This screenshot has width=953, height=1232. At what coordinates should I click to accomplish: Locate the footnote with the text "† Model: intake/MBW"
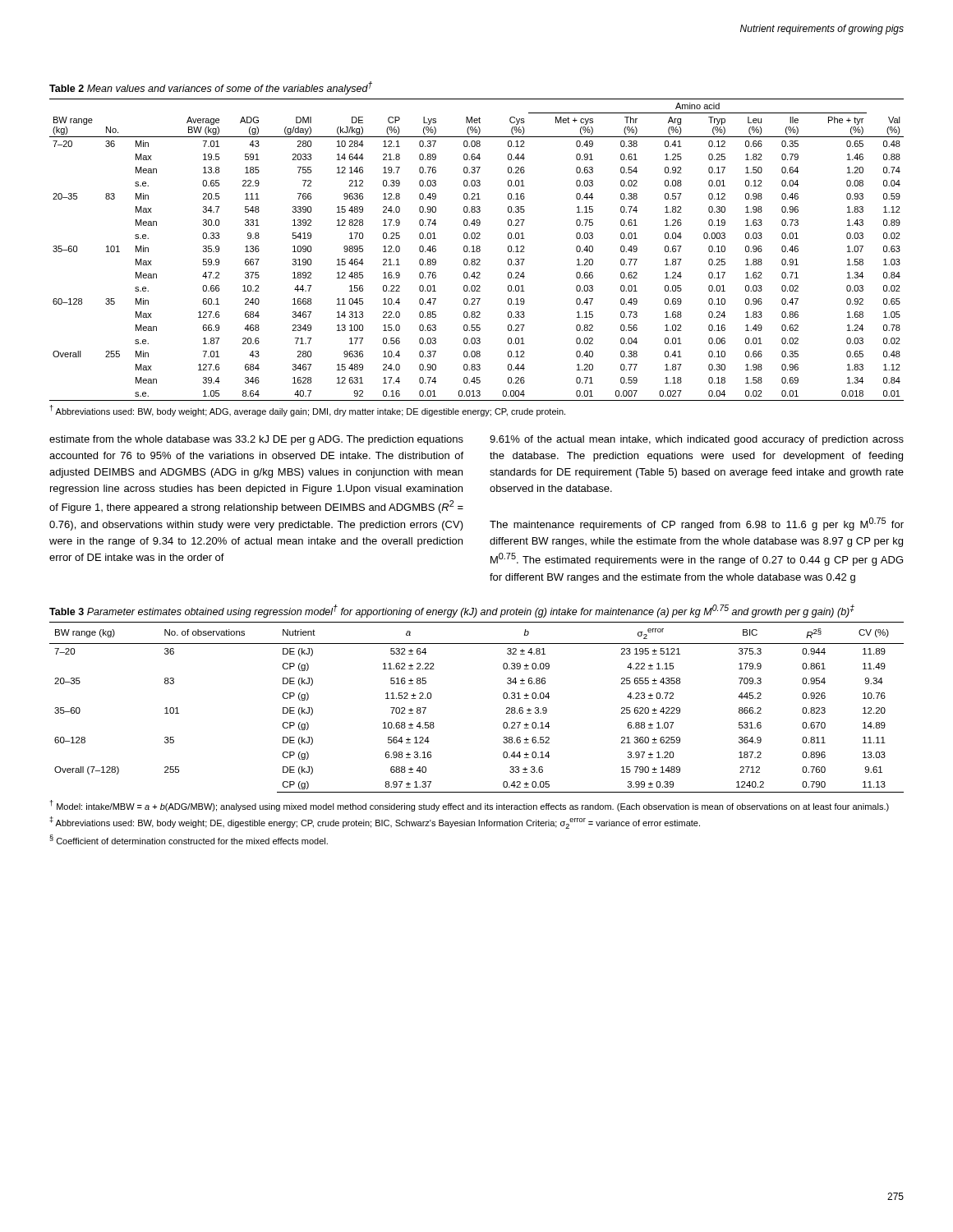[469, 822]
